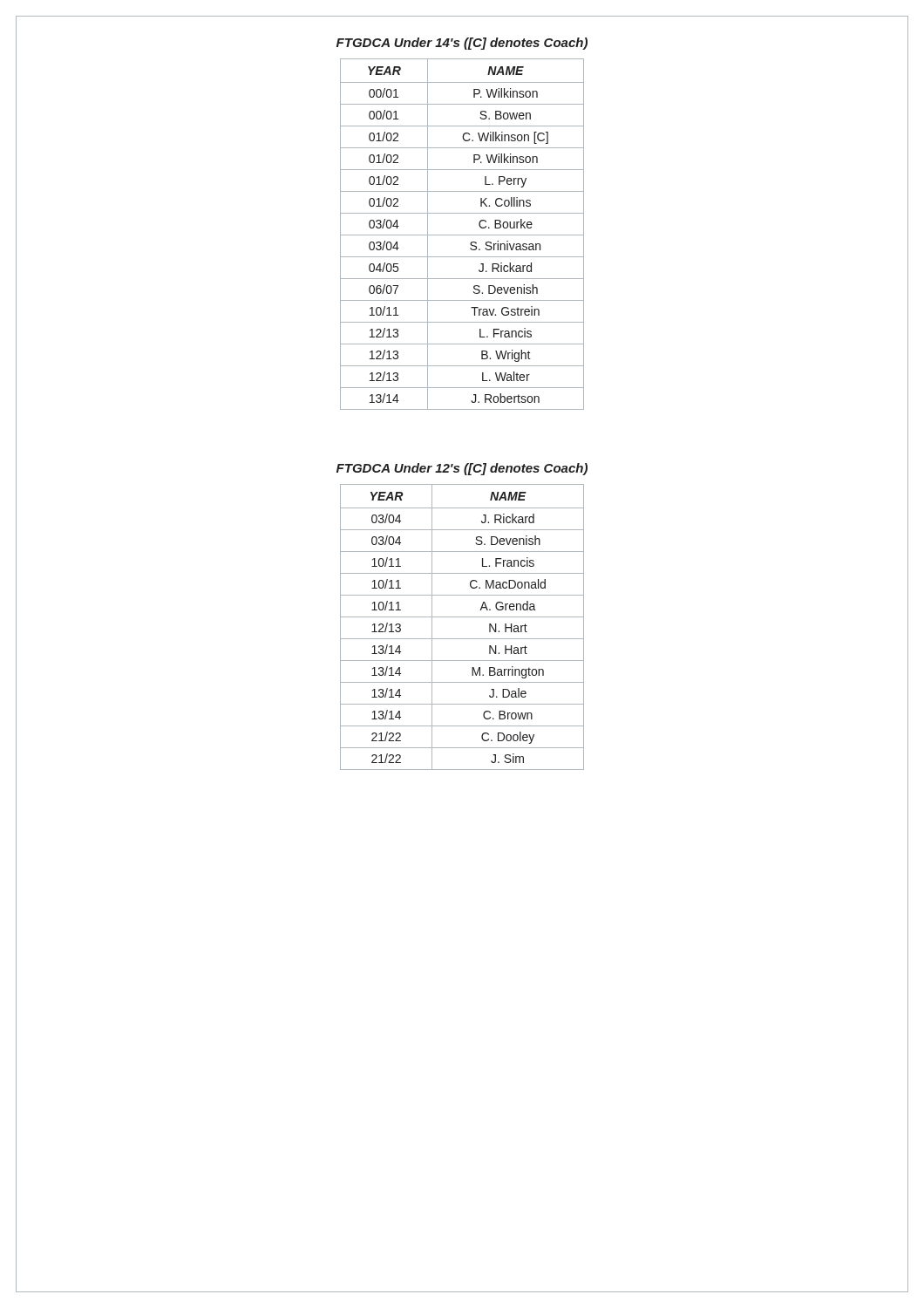This screenshot has width=924, height=1308.
Task: Locate the caption containing "FTGDCA Under 14's ([C] denotes"
Action: 462,42
